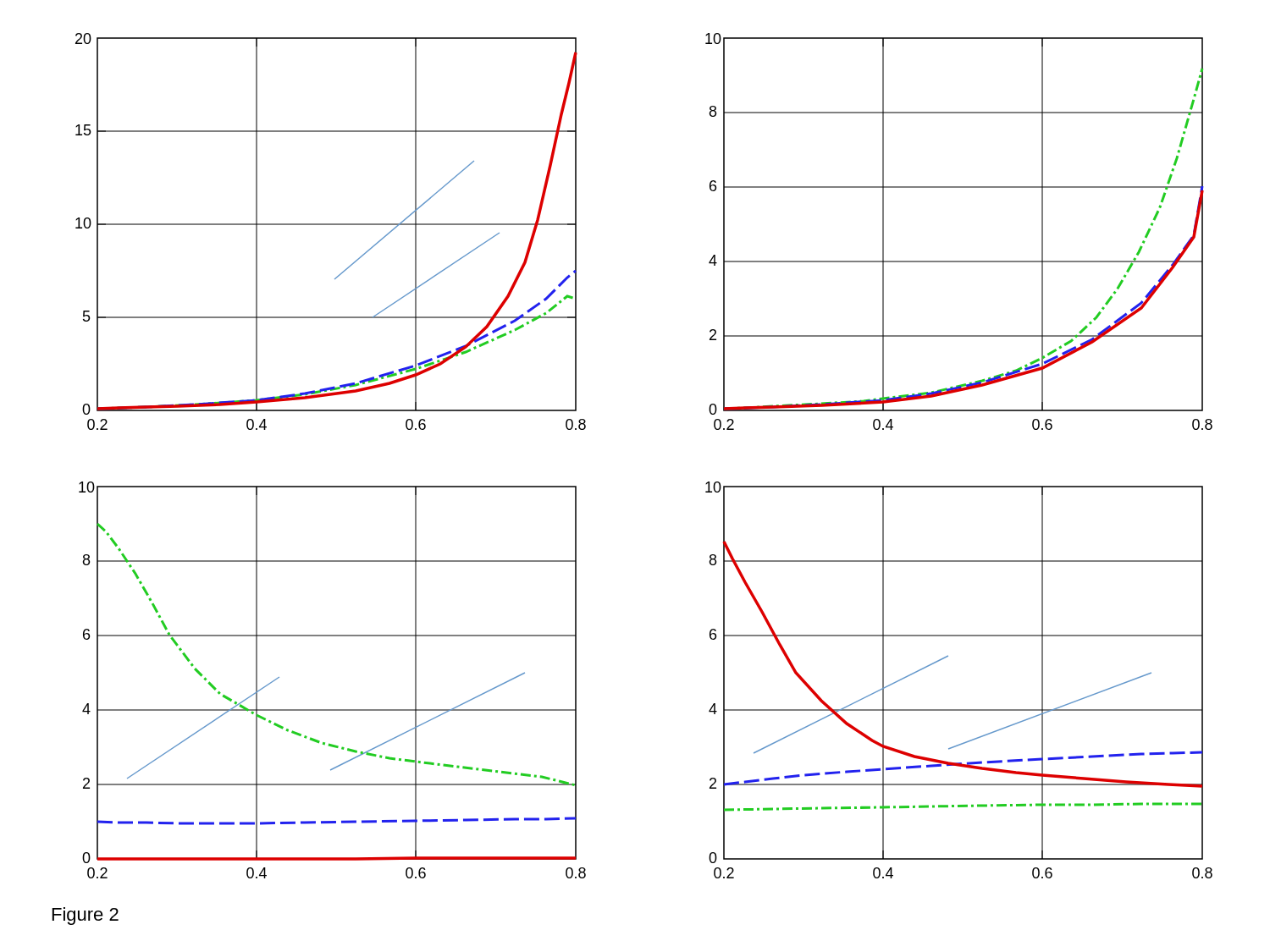Click the caption
The width and height of the screenshot is (1270, 952).
(x=85, y=914)
